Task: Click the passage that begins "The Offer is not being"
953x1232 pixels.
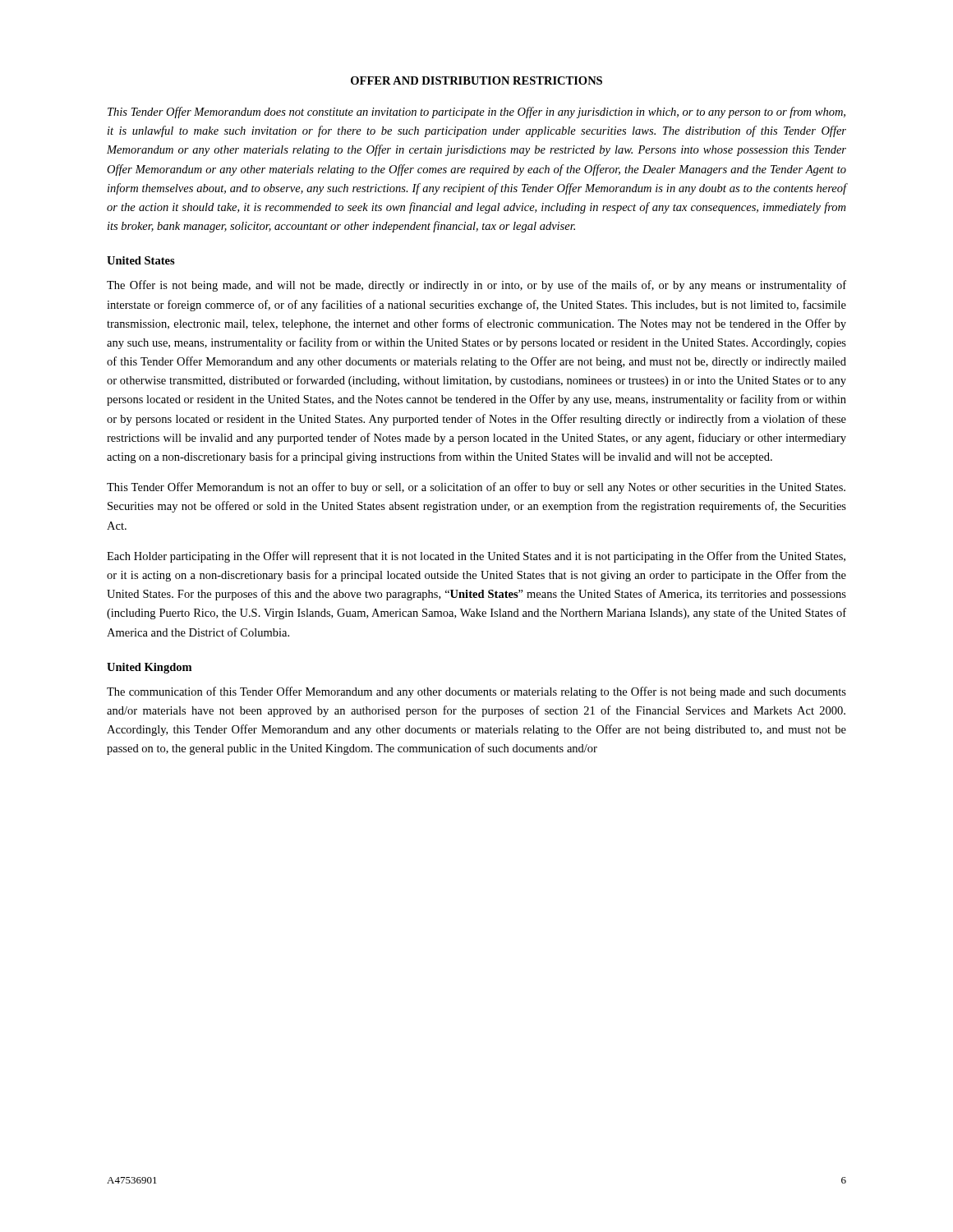Action: (x=476, y=371)
